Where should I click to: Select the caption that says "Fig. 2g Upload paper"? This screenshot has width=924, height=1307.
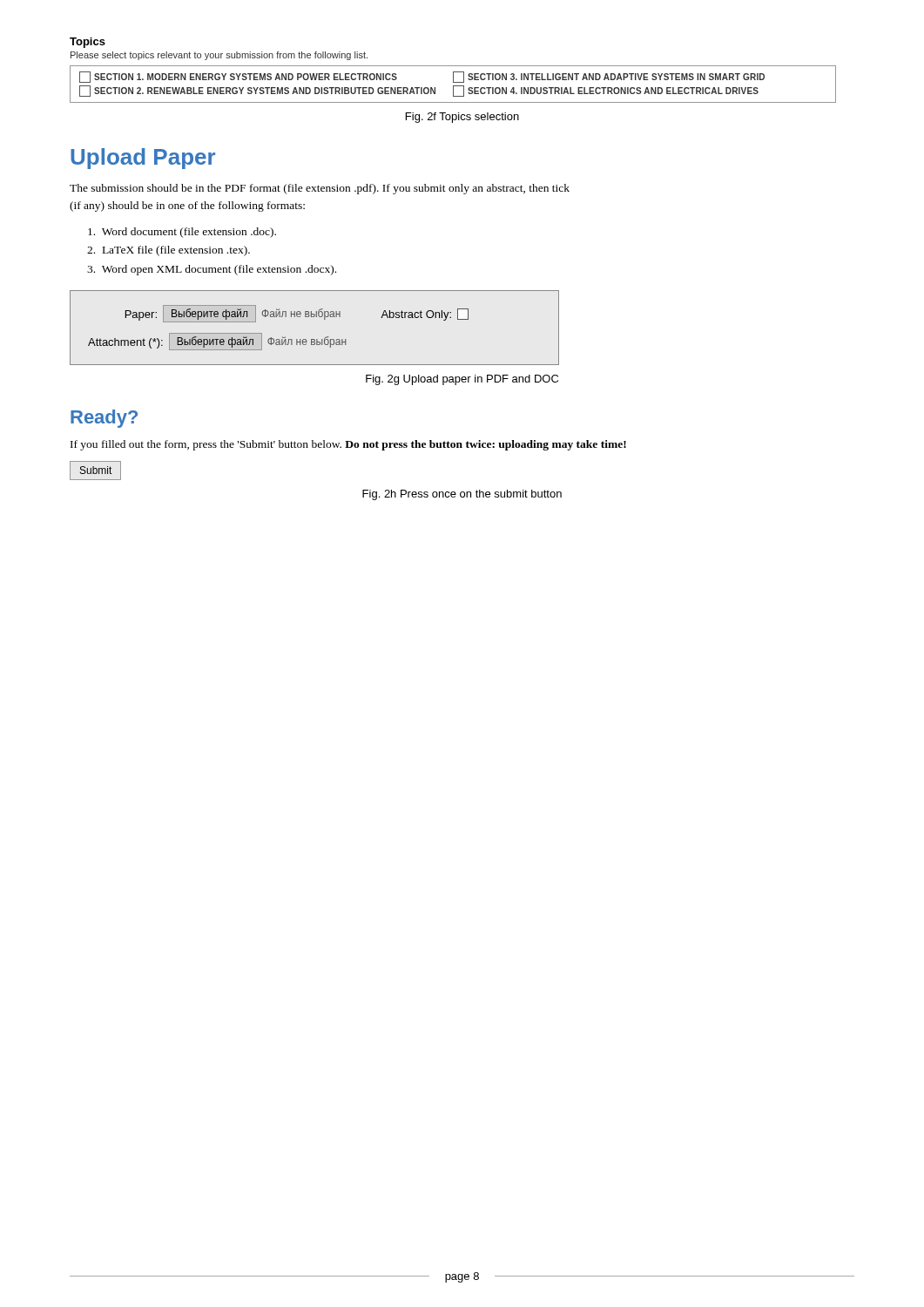(462, 379)
